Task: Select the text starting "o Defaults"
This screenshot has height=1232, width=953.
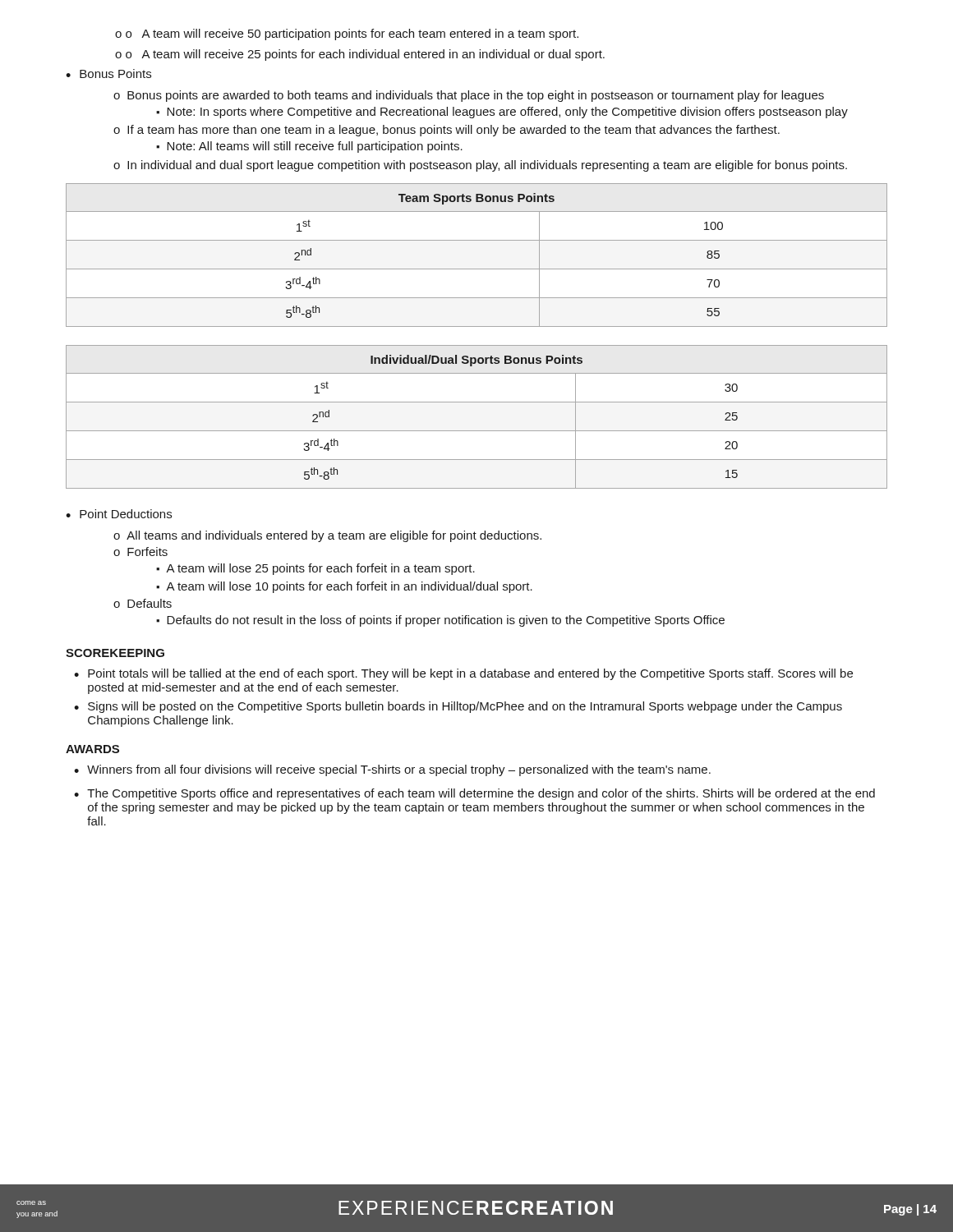Action: [143, 603]
